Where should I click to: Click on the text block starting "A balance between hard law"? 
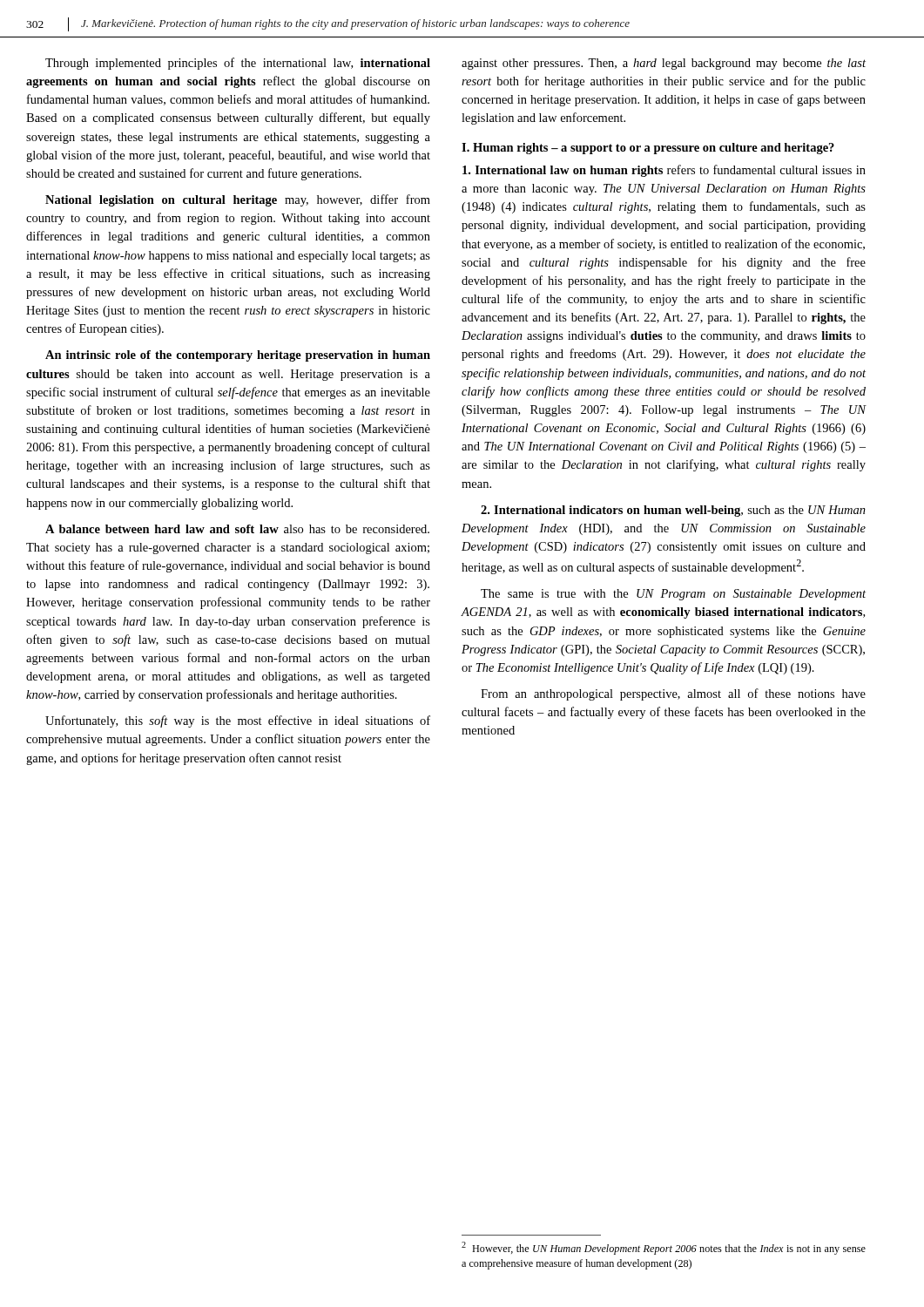click(x=228, y=612)
